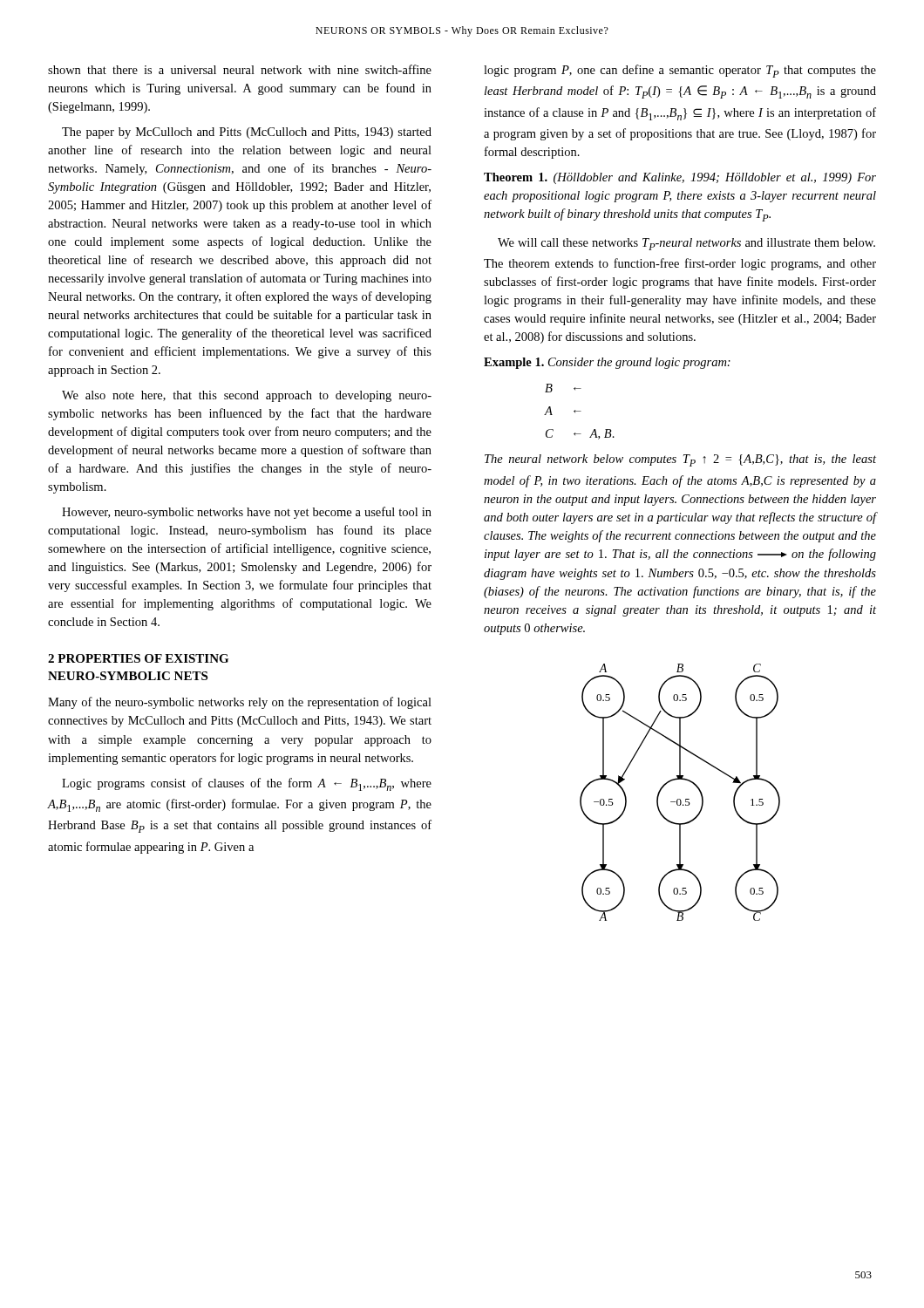Point to the region starting "Theorem 1. (Hölldobler and"

(680, 197)
